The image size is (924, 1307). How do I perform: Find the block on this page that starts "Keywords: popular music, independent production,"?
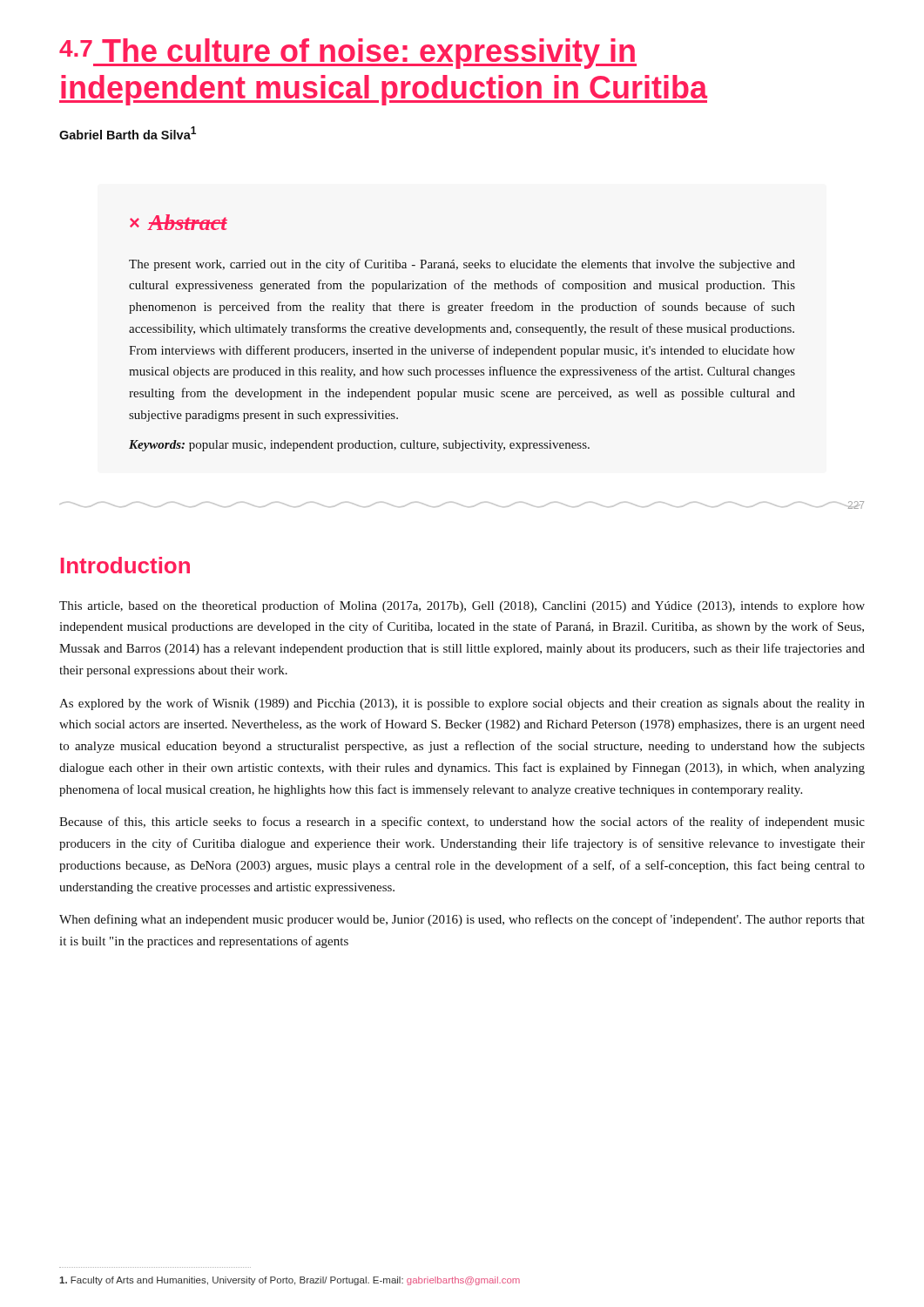point(360,444)
